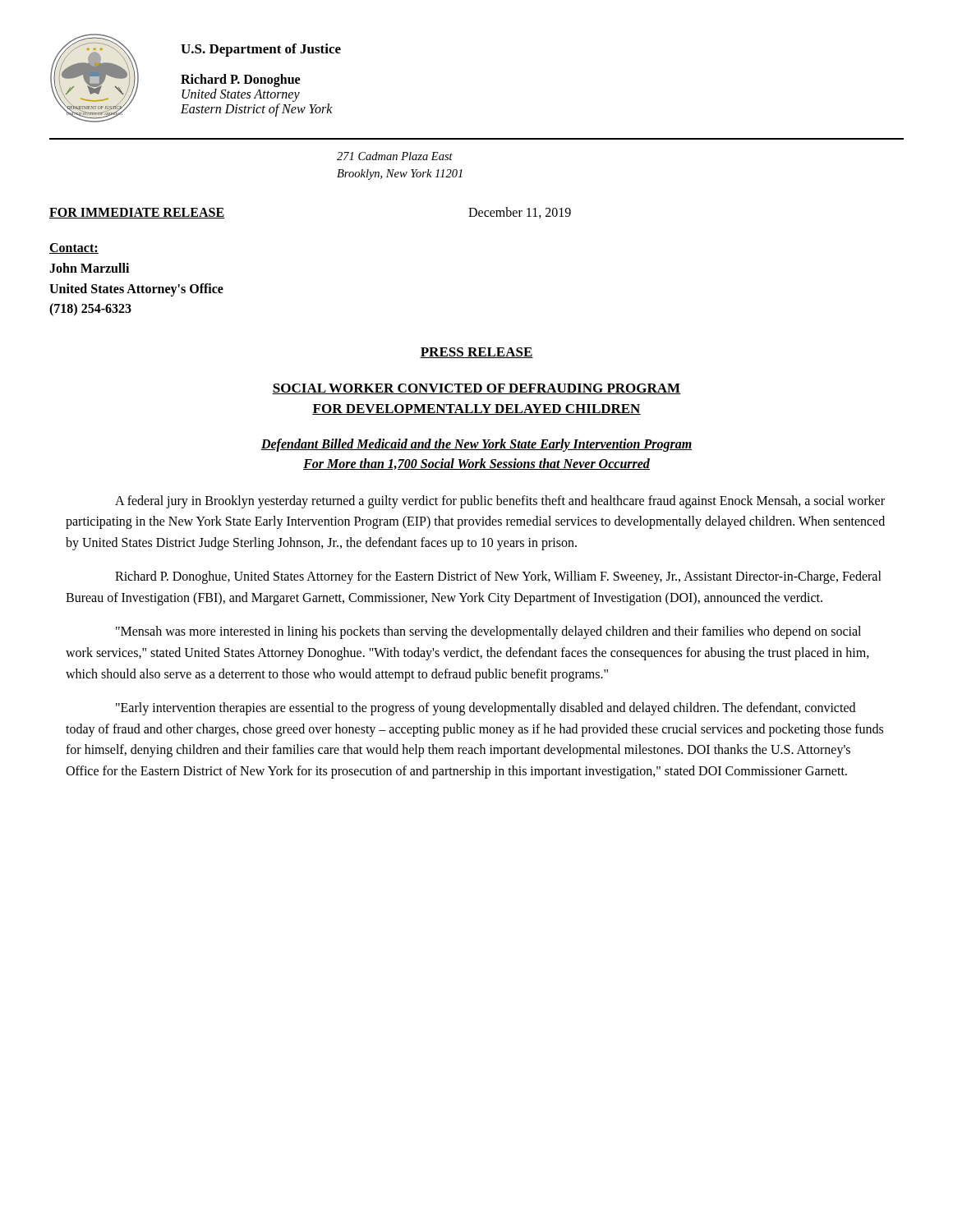Select the text that says "FOR IMMEDIATE RELEASE"
The width and height of the screenshot is (953, 1232).
click(x=137, y=212)
